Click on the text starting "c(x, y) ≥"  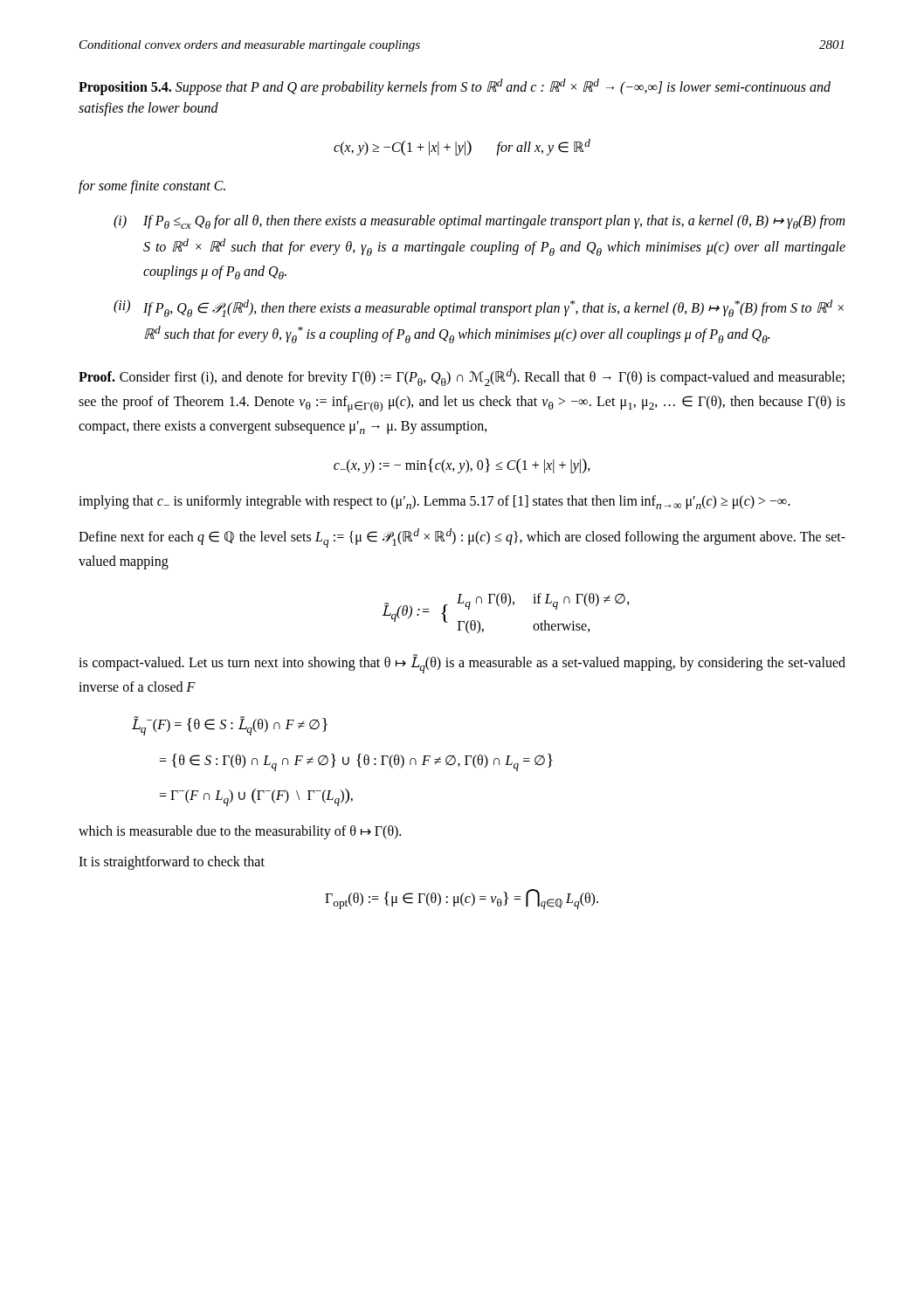click(462, 146)
